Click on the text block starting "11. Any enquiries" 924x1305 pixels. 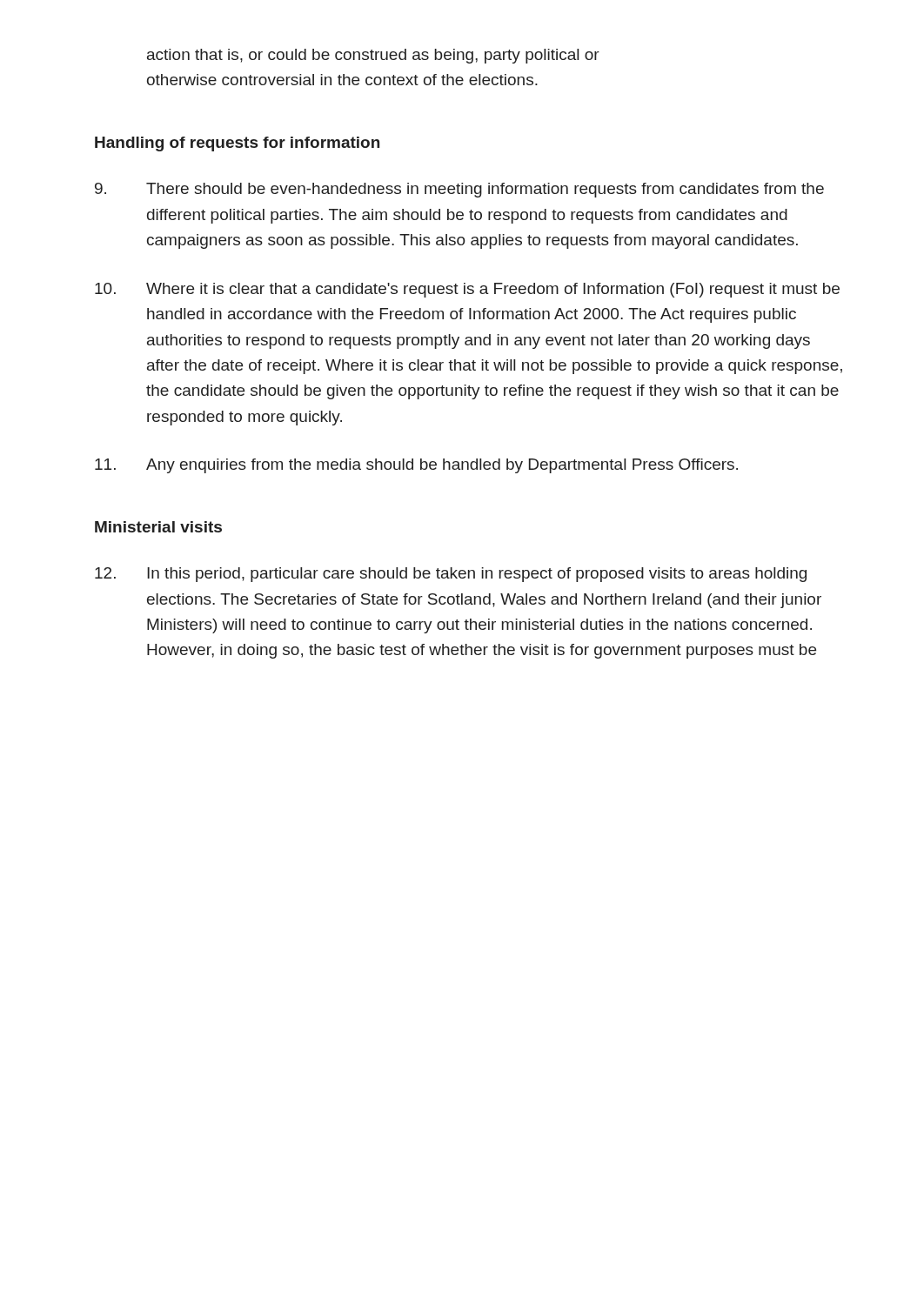[x=470, y=465]
